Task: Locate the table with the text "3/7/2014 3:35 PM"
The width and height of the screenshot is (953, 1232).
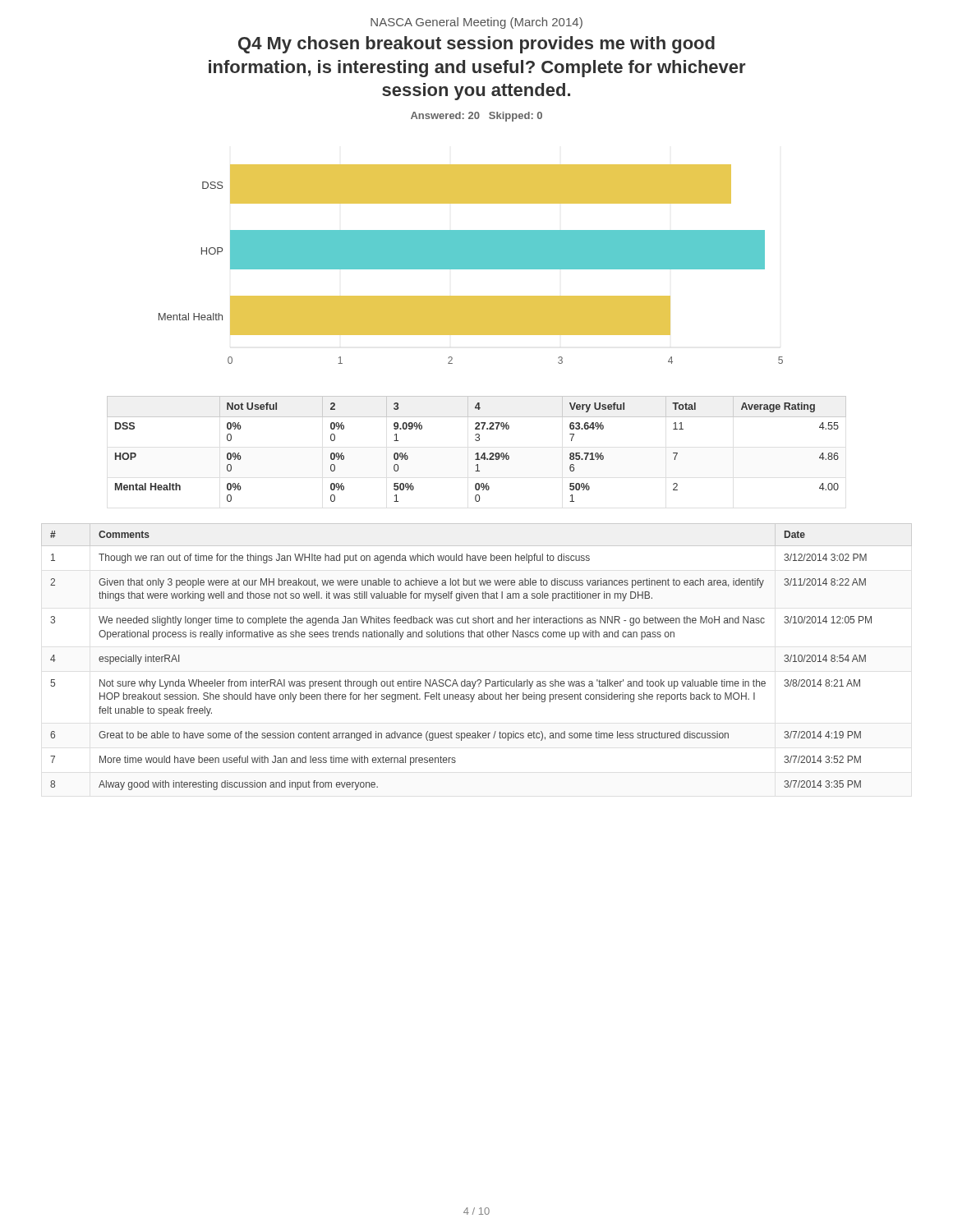Action: 476,660
